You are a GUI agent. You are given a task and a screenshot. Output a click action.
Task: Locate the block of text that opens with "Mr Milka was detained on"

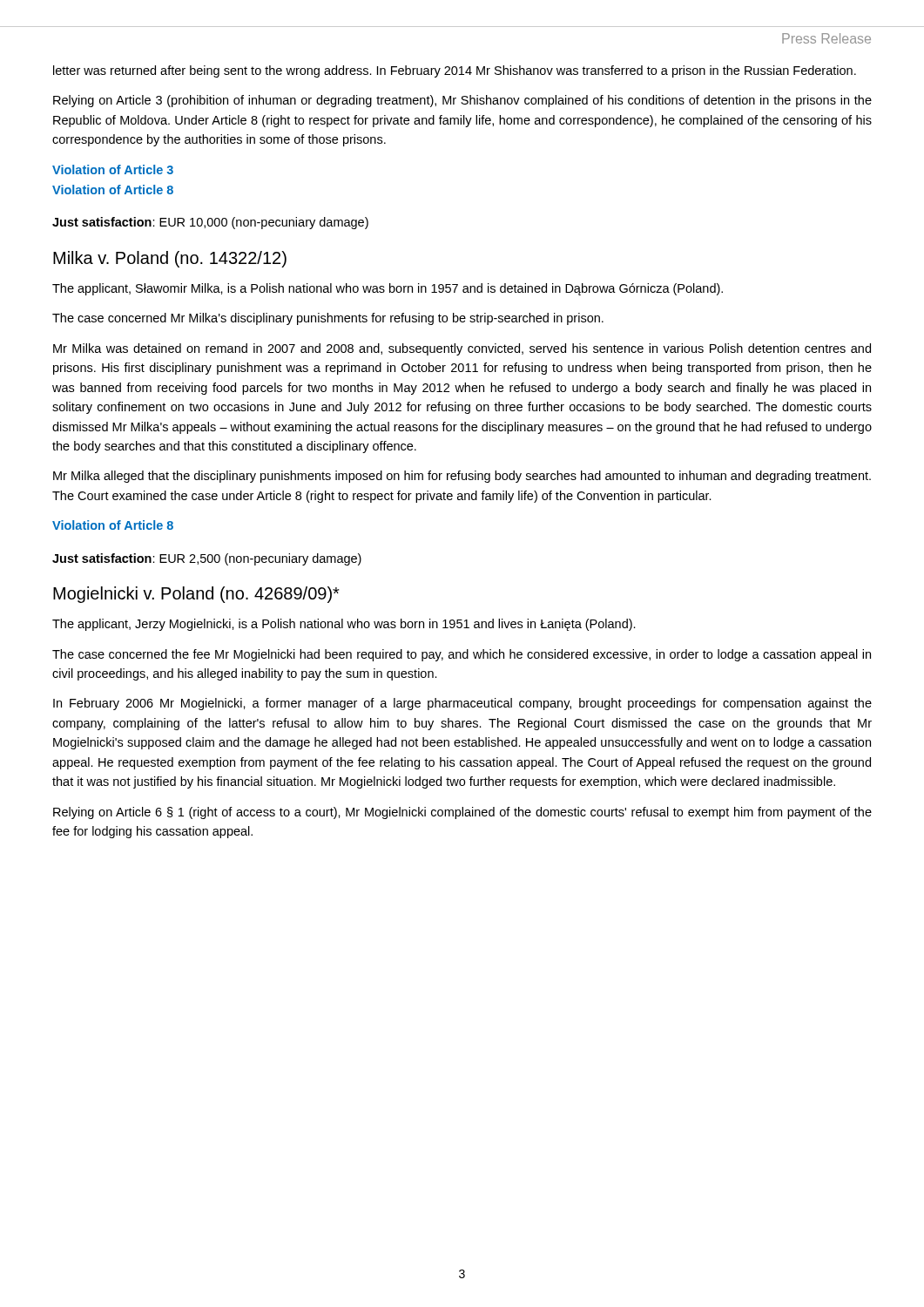coord(462,397)
